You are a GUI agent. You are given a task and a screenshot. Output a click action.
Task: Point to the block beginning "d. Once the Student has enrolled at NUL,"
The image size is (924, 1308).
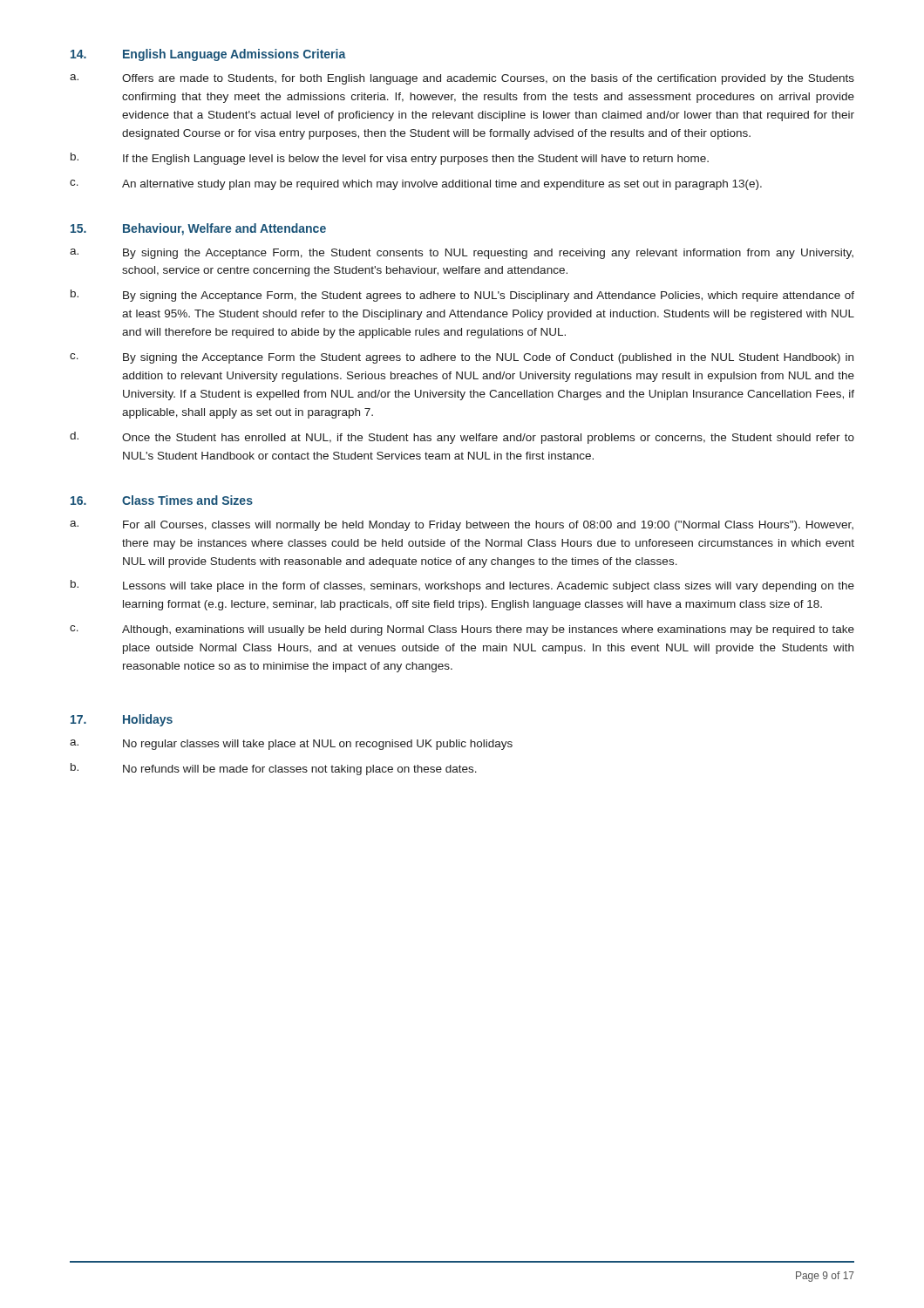click(462, 447)
